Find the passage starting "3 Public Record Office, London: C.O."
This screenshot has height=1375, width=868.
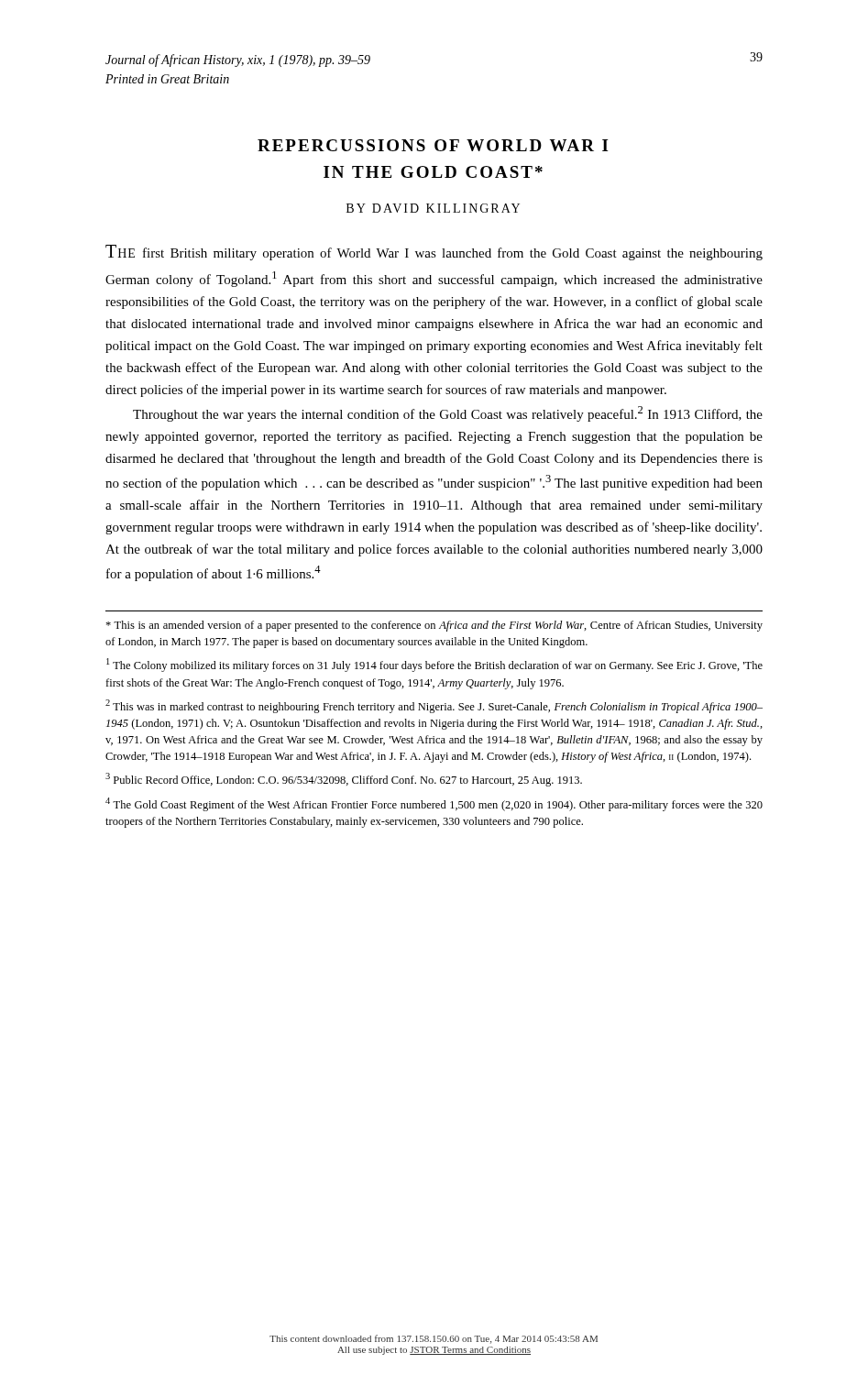pos(344,779)
